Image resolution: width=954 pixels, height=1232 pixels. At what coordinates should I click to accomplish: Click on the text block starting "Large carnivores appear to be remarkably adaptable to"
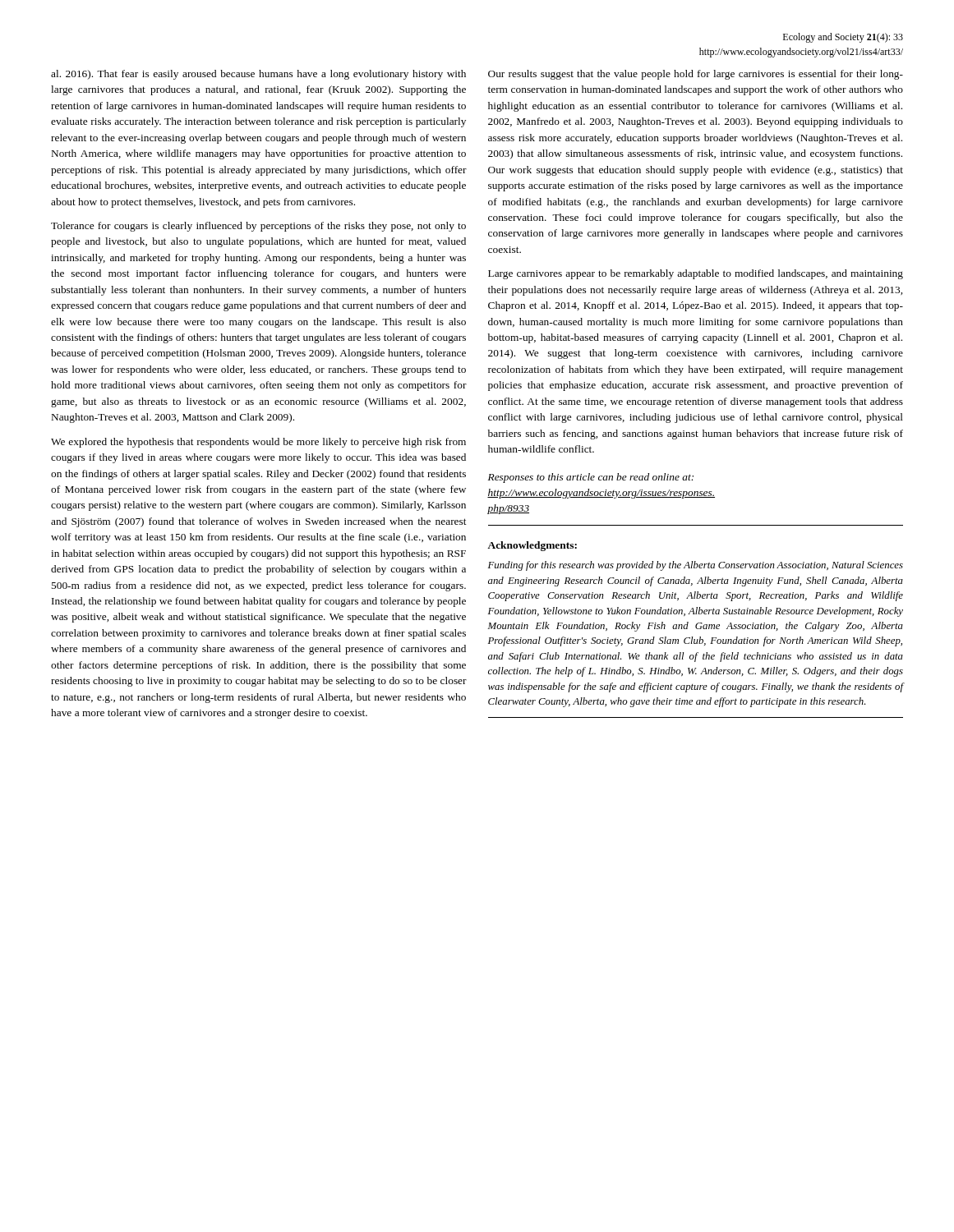(x=695, y=361)
